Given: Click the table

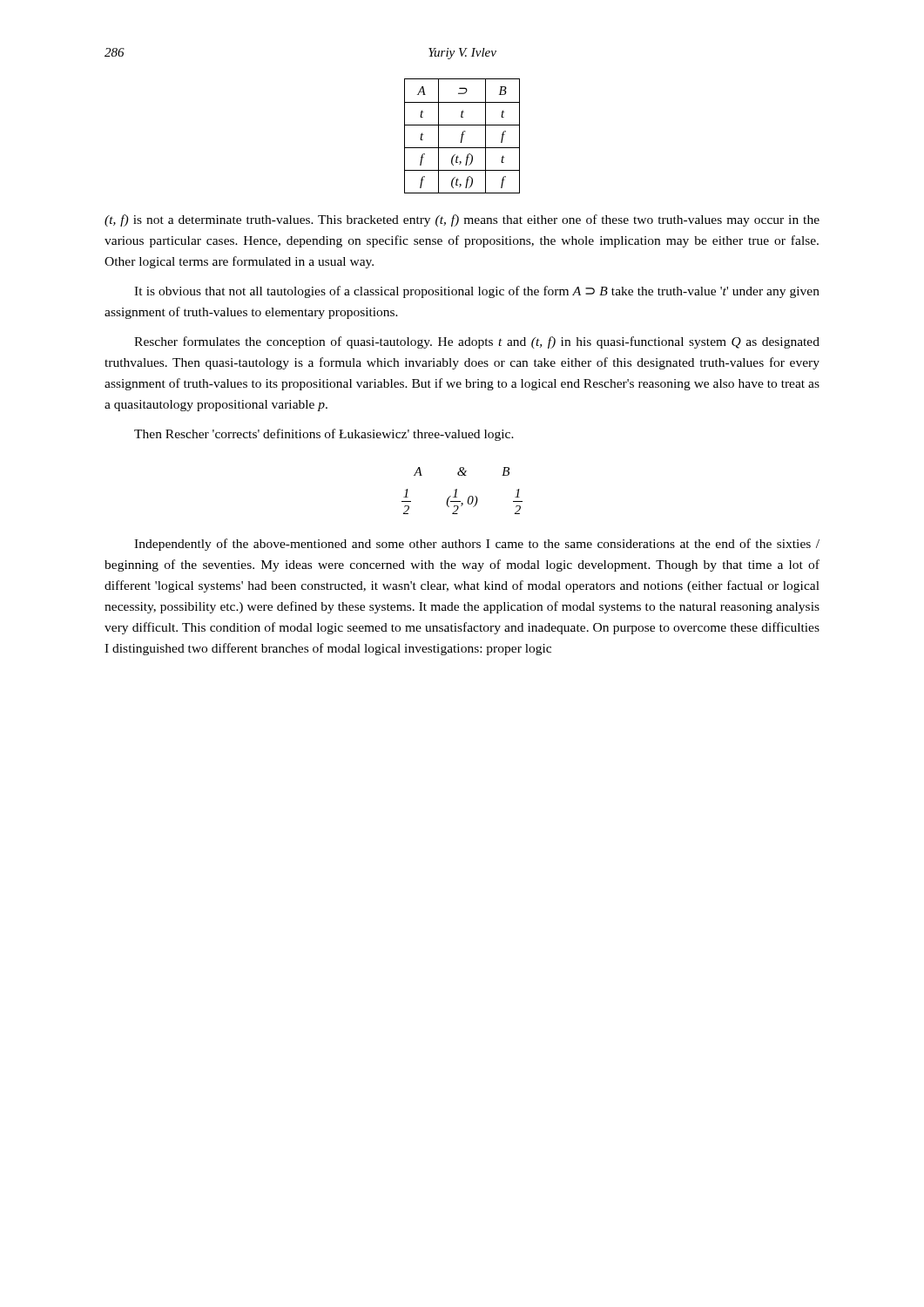Looking at the screenshot, I should tap(462, 136).
